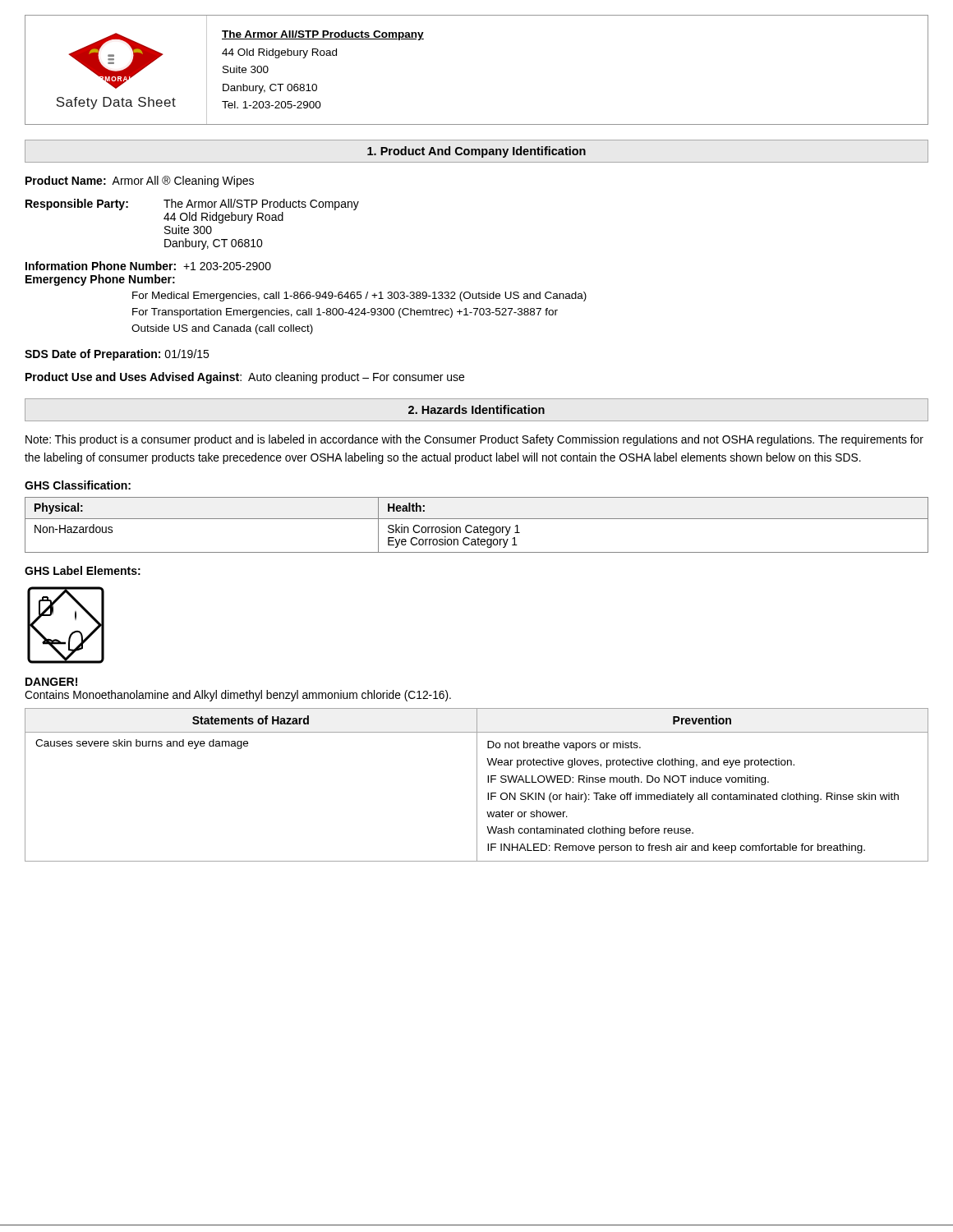Select the table that reads "Do not breathe vapors"
Screen dimensions: 1232x953
pyautogui.click(x=476, y=785)
